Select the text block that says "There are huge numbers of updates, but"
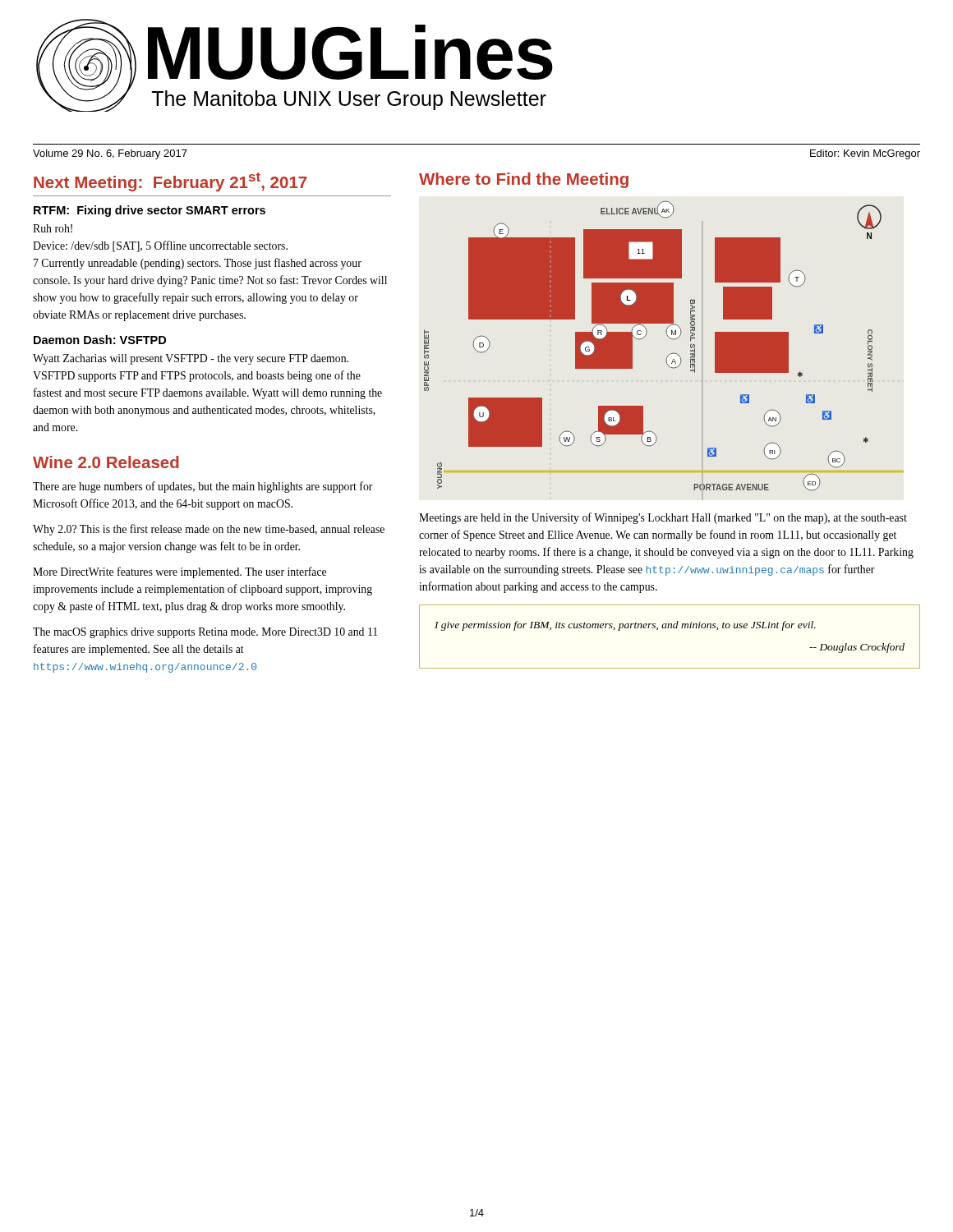The width and height of the screenshot is (953, 1232). [x=203, y=496]
